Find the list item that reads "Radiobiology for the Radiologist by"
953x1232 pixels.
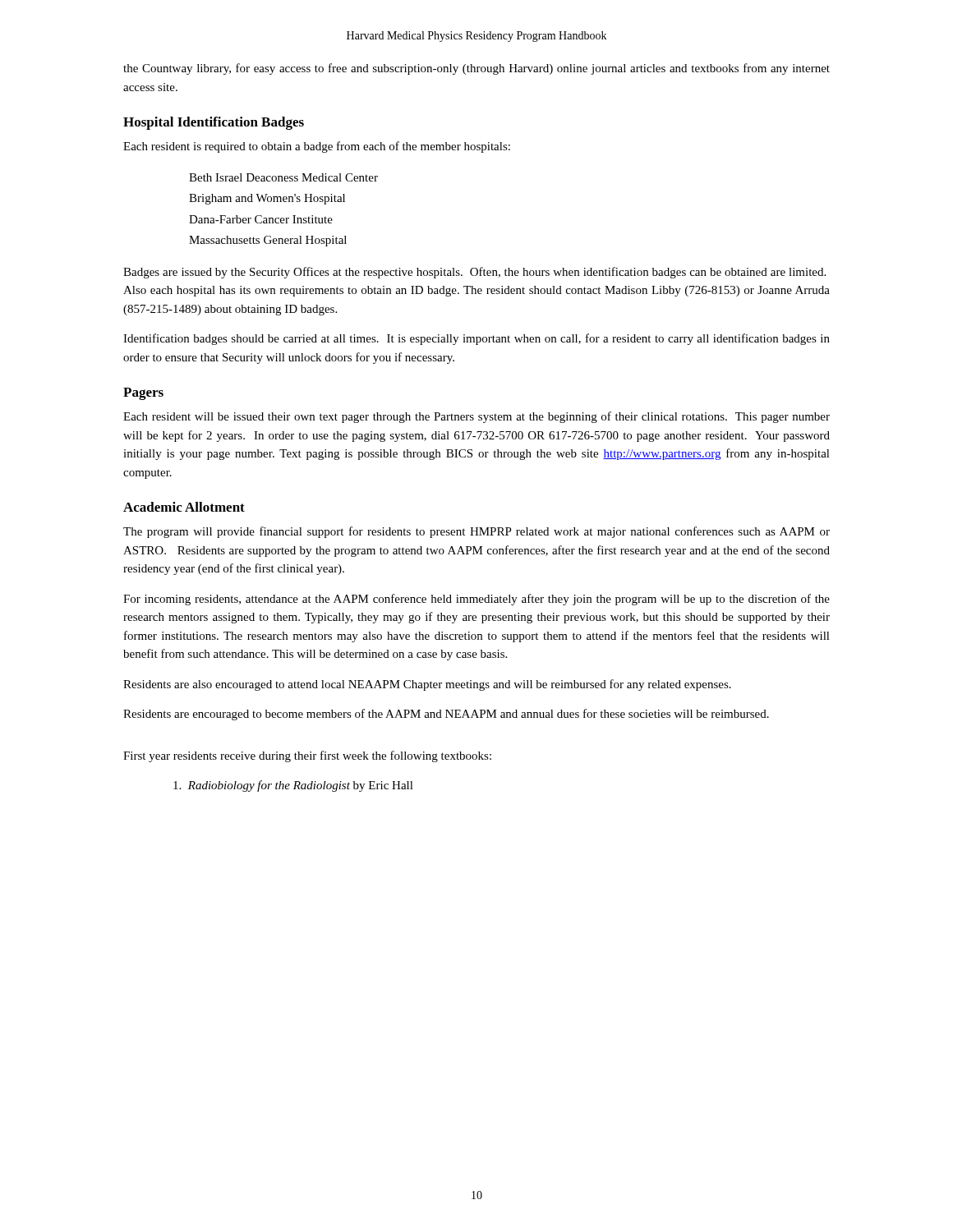[293, 785]
